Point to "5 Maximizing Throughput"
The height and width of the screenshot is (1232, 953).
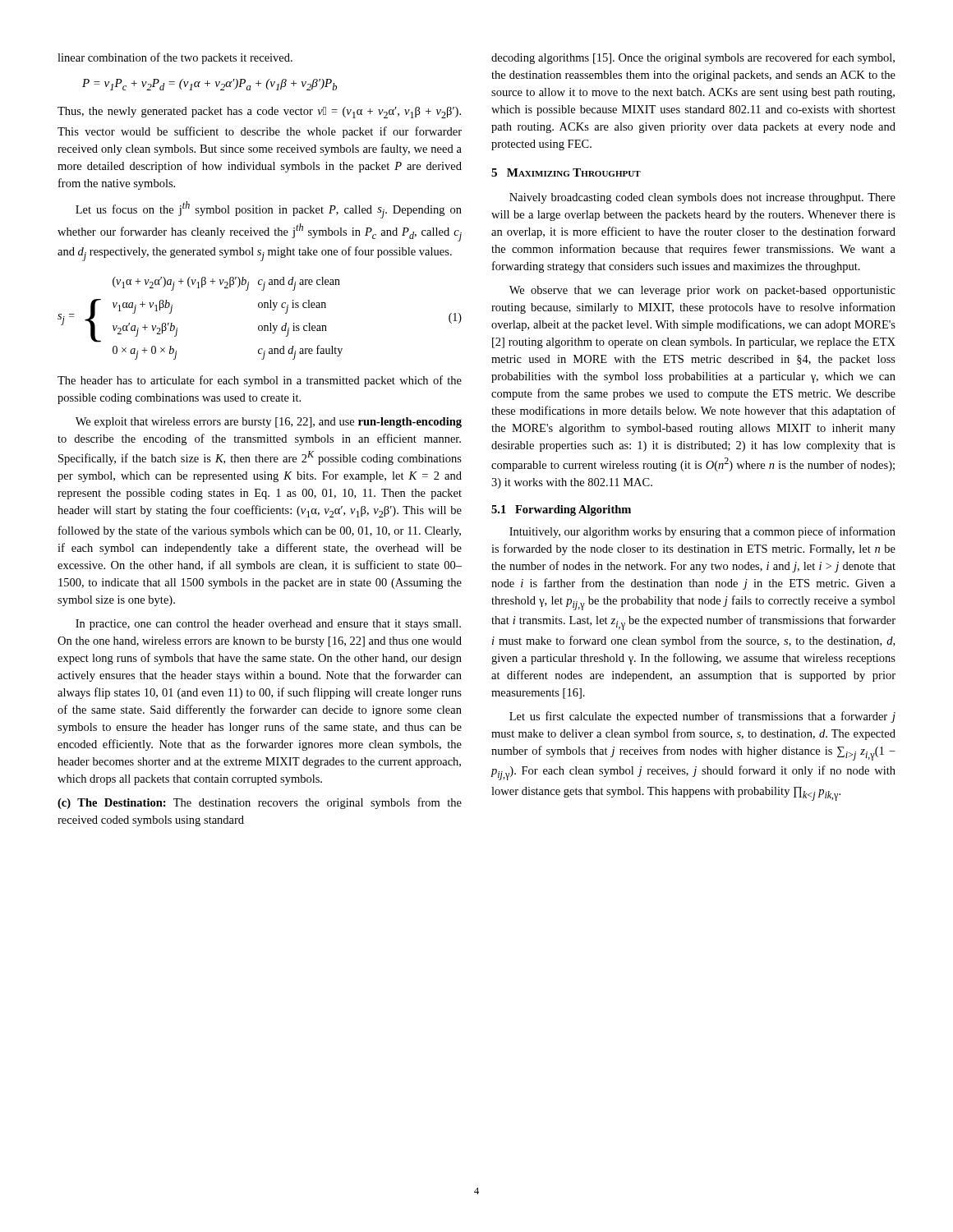point(566,172)
